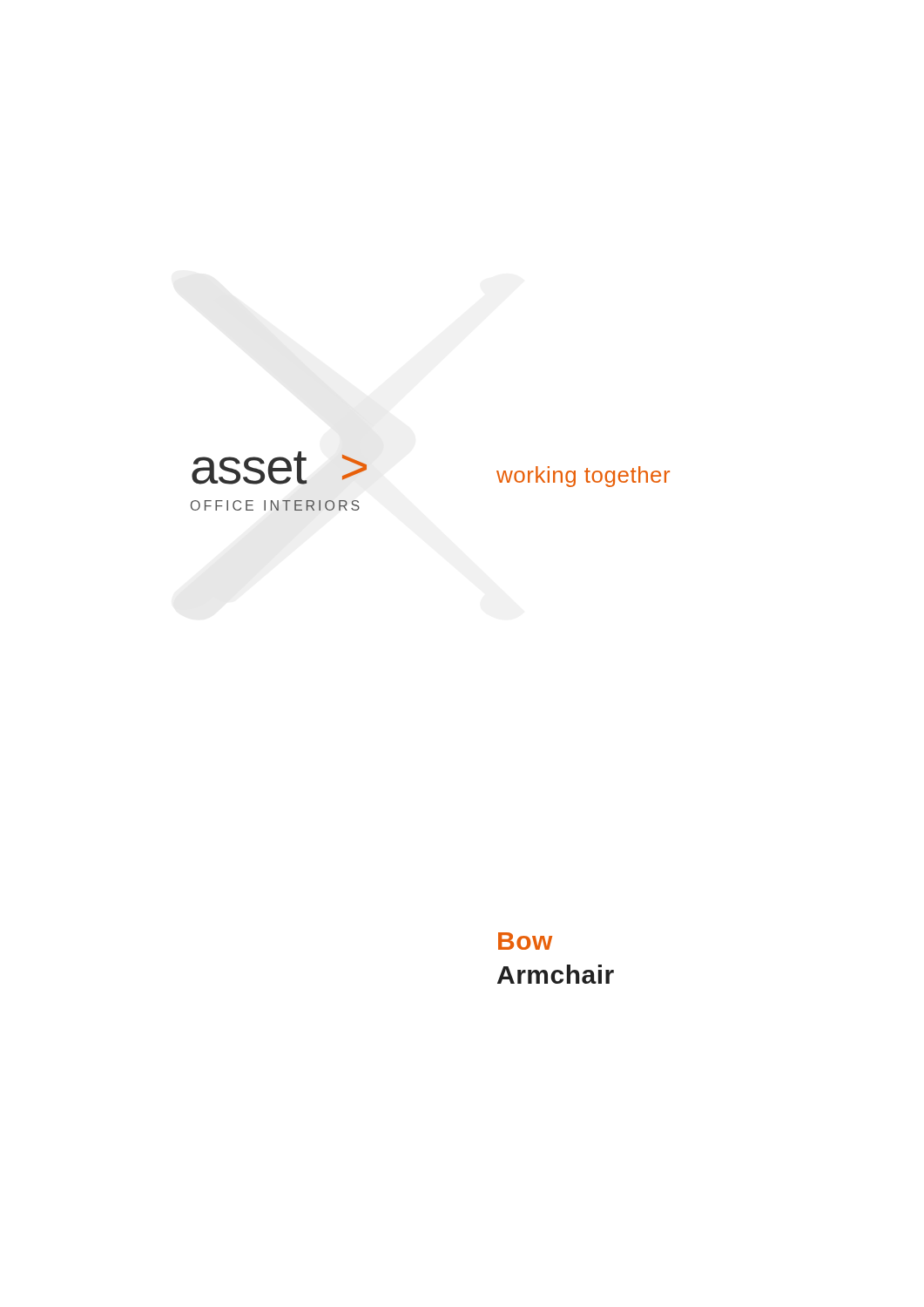Find the logo
Screen dimensions: 1307x924
coord(348,462)
